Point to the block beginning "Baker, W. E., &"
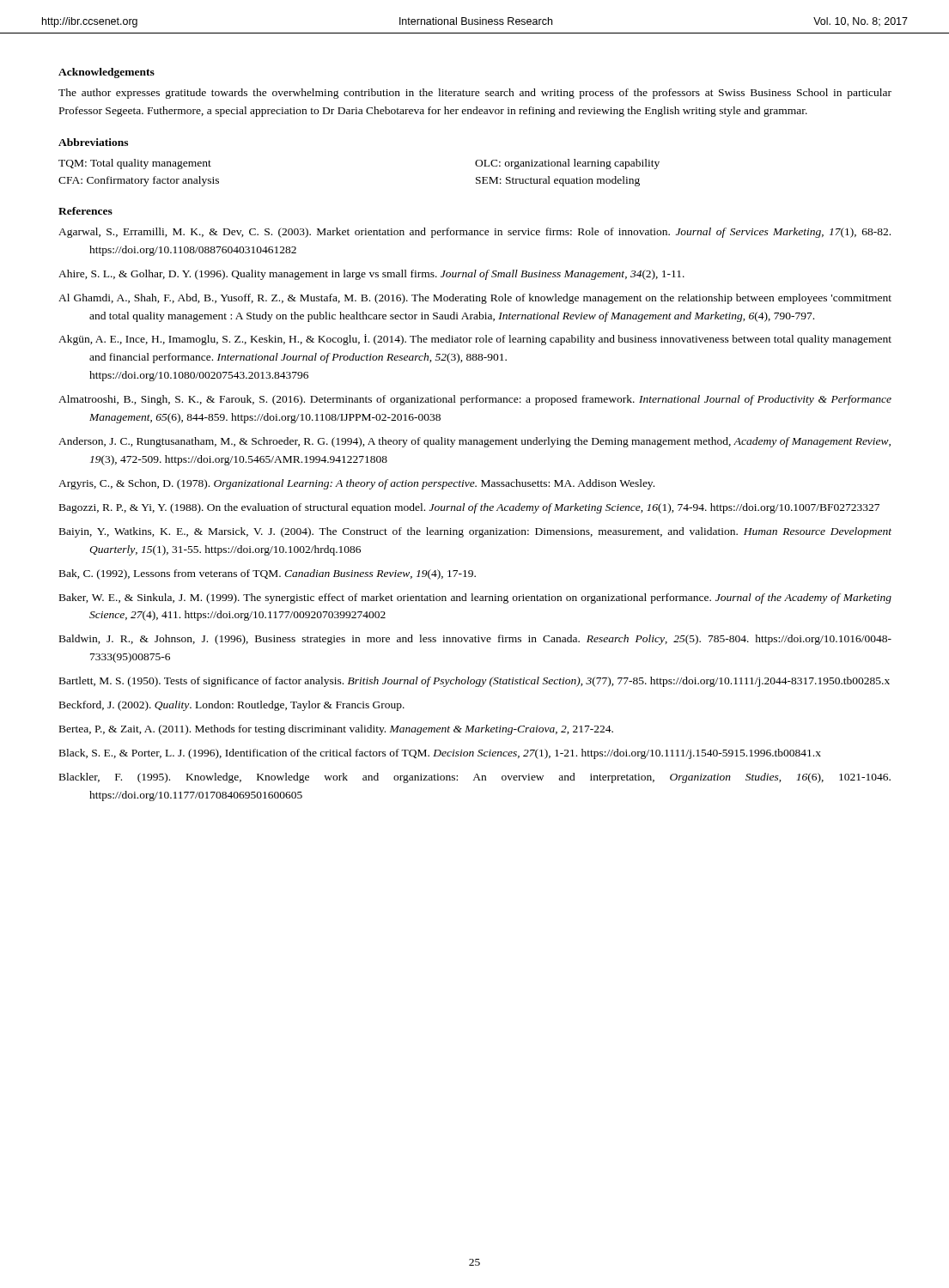Screen dimensions: 1288x949 [x=475, y=606]
